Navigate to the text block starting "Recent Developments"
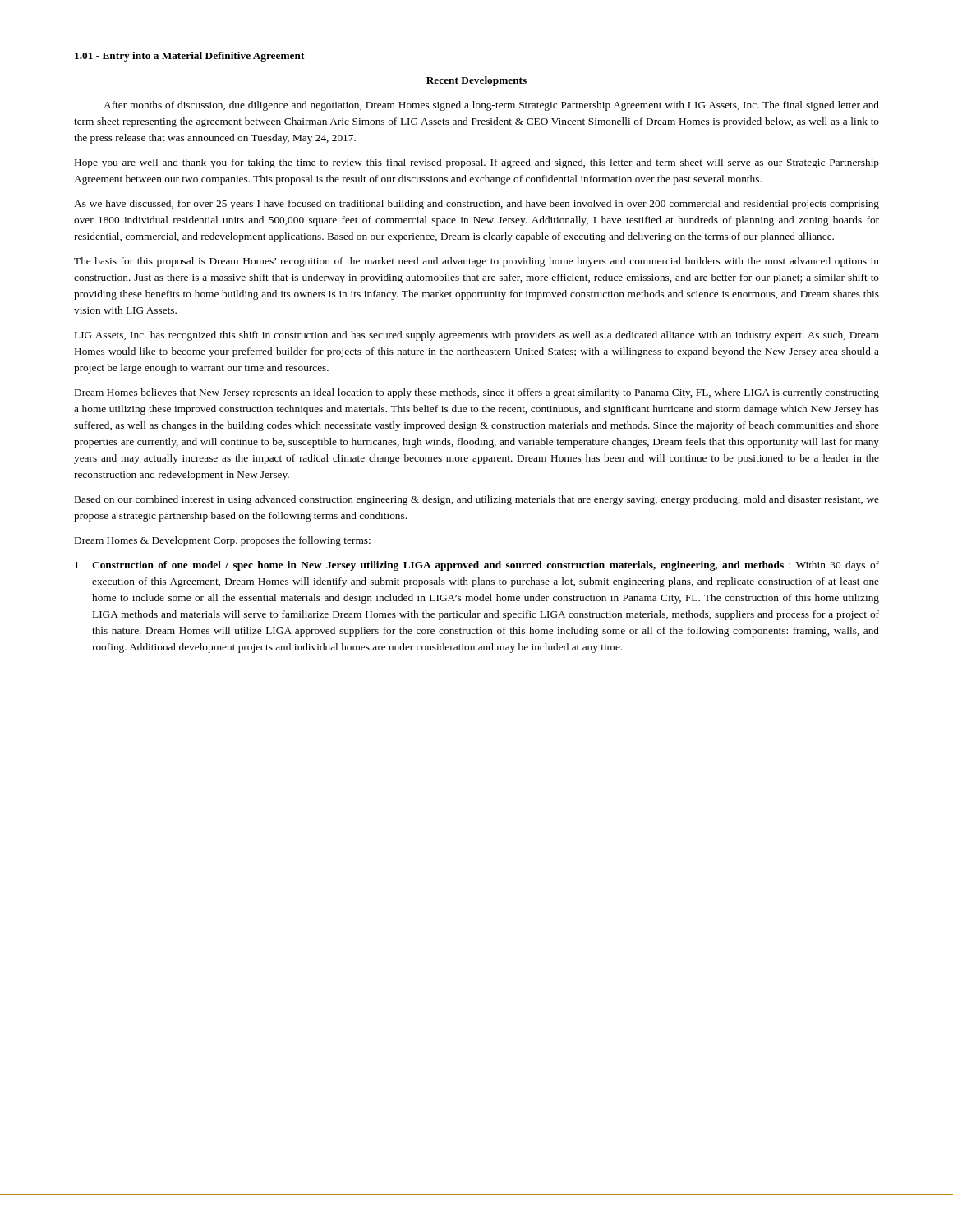Screen dimensions: 1232x953 pos(476,80)
